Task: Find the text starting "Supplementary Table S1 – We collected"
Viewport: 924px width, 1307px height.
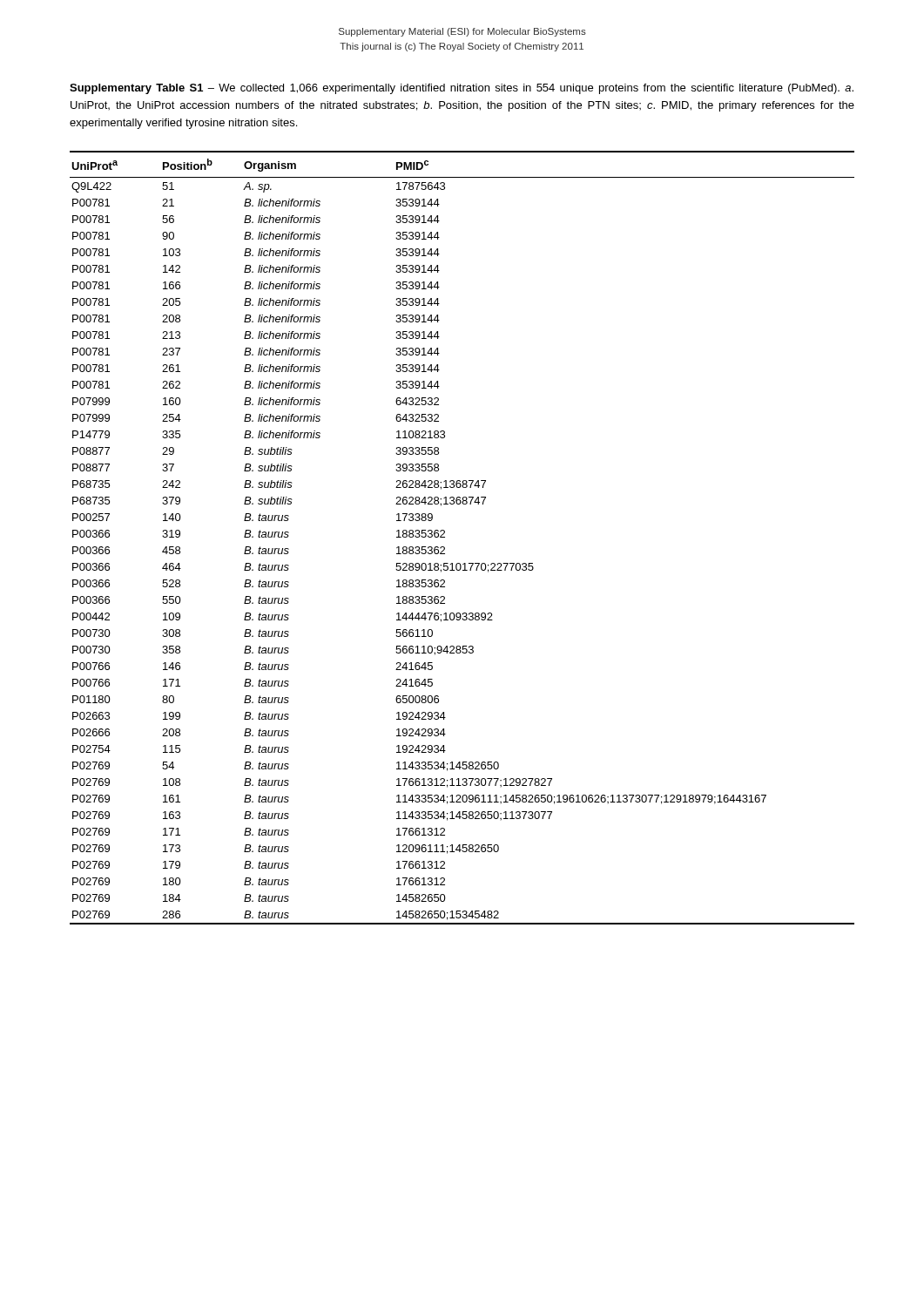Action: coord(462,105)
